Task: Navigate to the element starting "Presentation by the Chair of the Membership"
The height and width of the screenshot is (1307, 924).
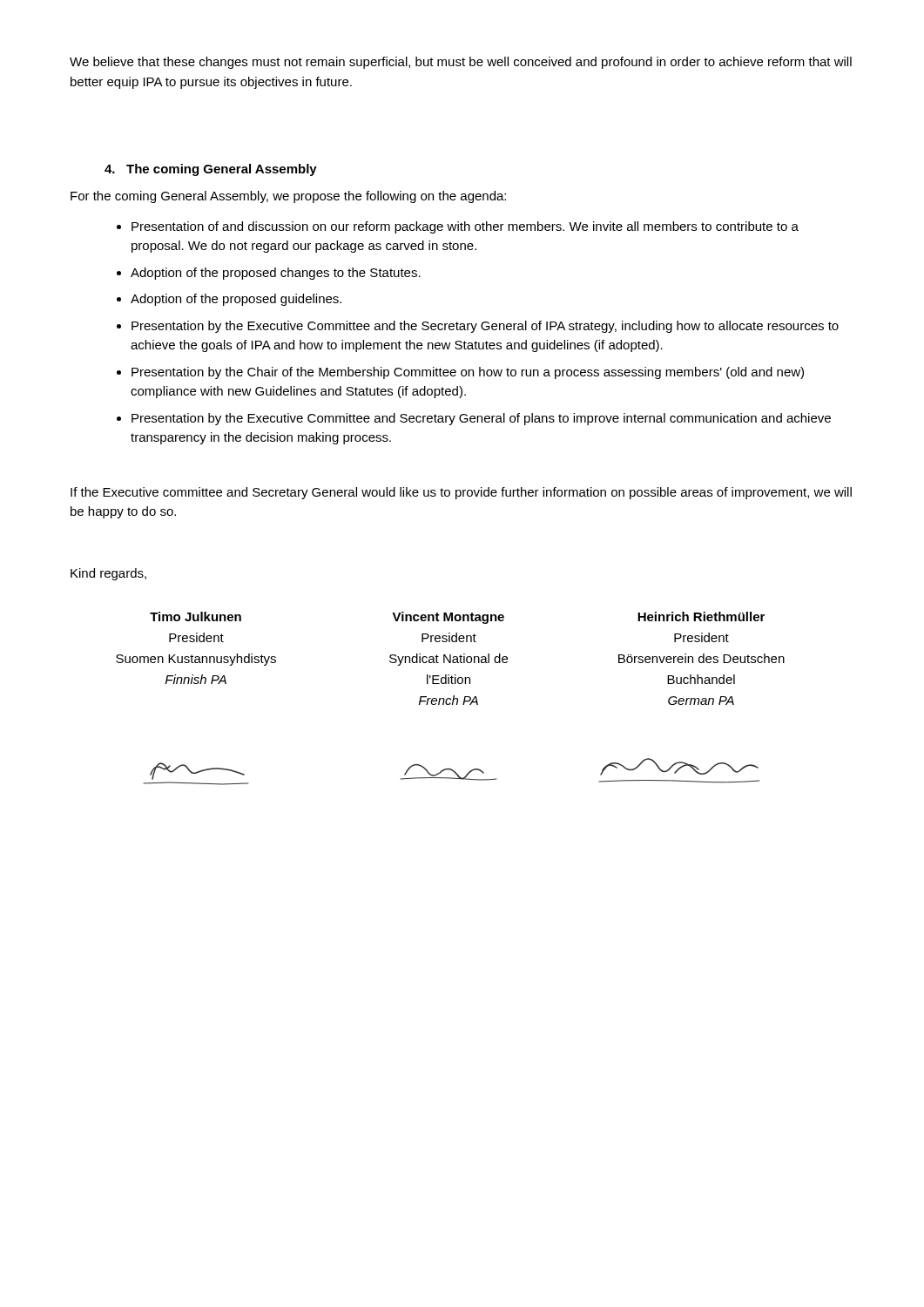Action: pyautogui.click(x=468, y=381)
